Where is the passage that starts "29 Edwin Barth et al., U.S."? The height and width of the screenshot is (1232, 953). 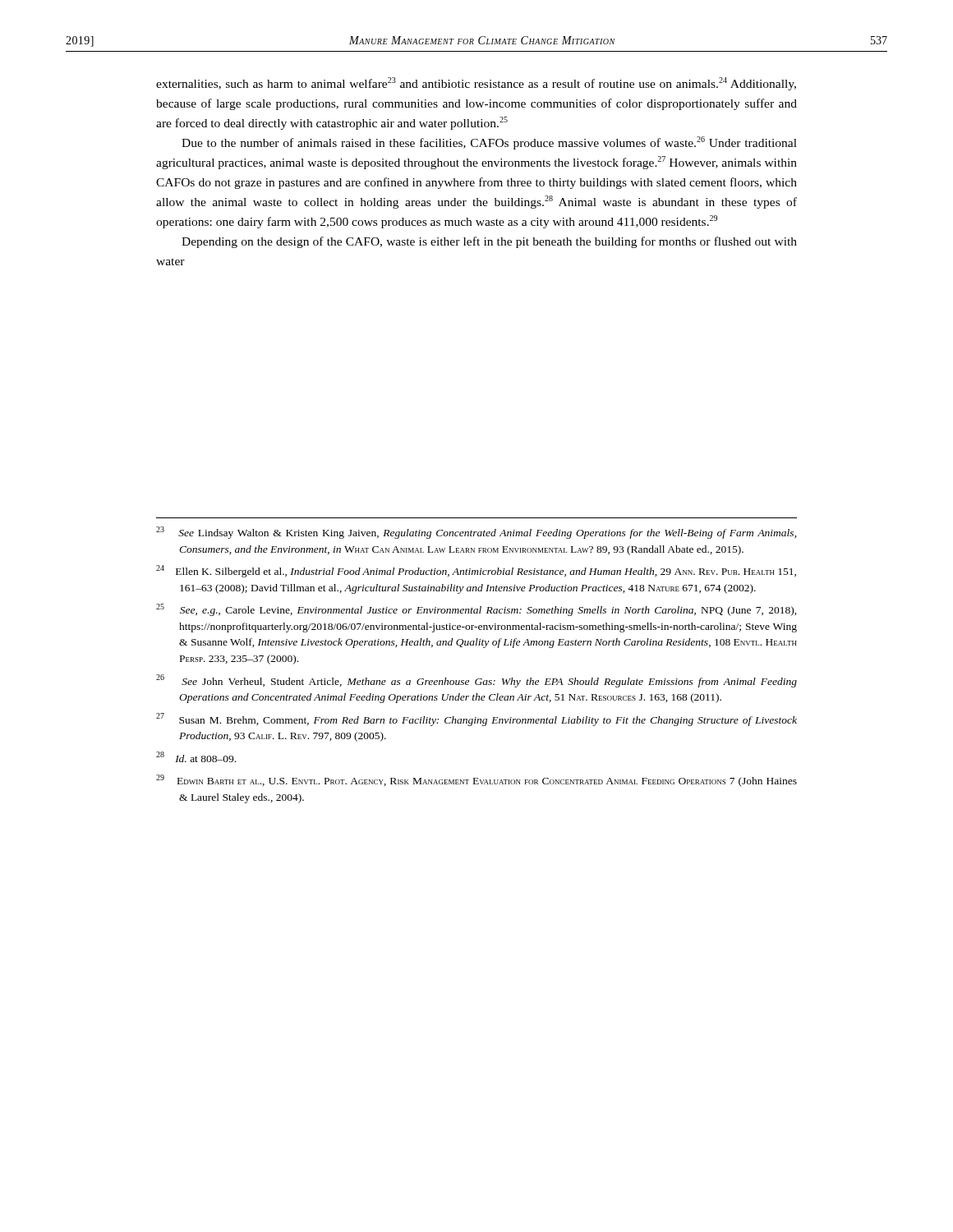point(476,788)
